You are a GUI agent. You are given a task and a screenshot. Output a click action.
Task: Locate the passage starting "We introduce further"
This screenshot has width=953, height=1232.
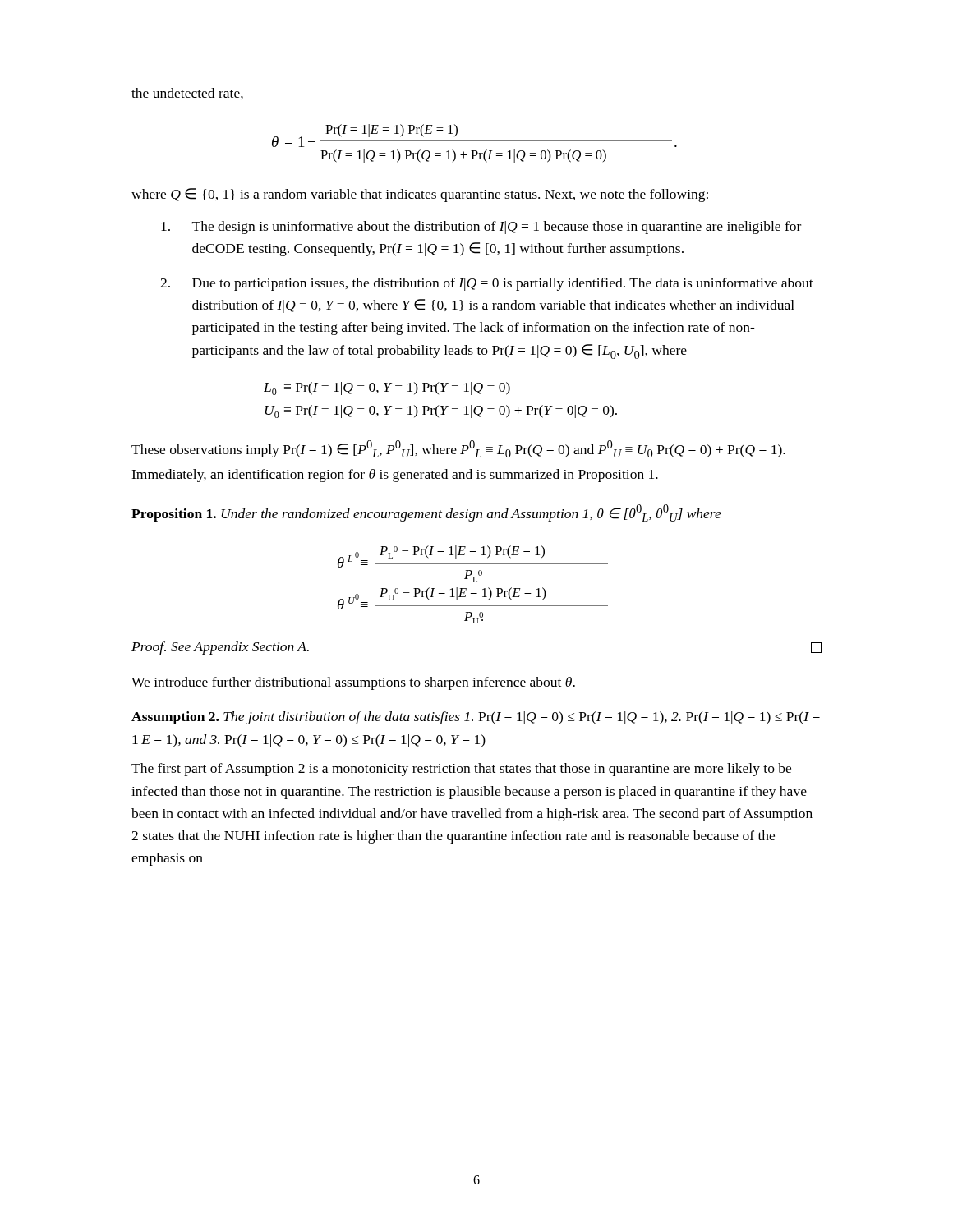[x=354, y=681]
